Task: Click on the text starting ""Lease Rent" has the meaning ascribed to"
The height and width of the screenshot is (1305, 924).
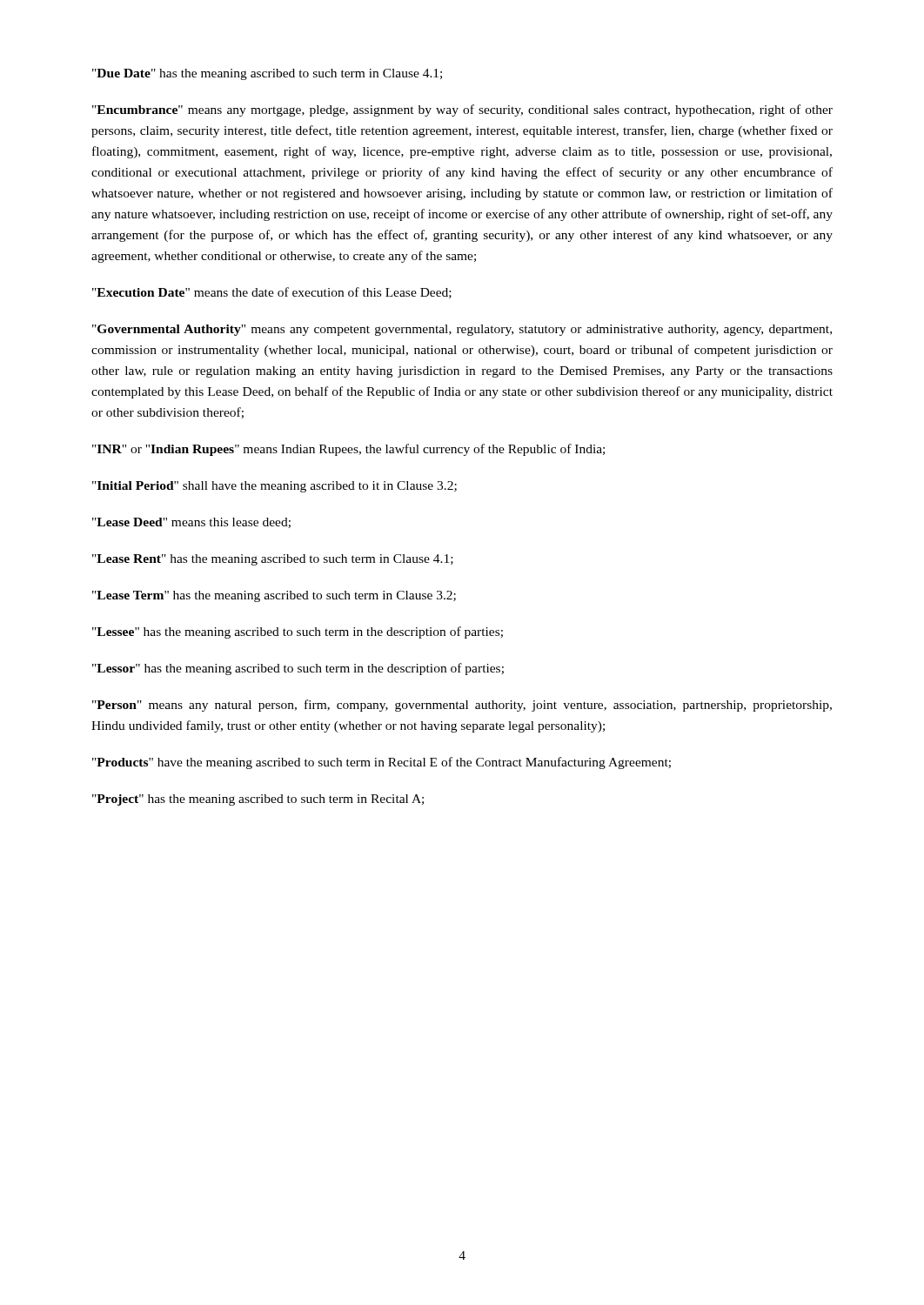Action: point(273,558)
